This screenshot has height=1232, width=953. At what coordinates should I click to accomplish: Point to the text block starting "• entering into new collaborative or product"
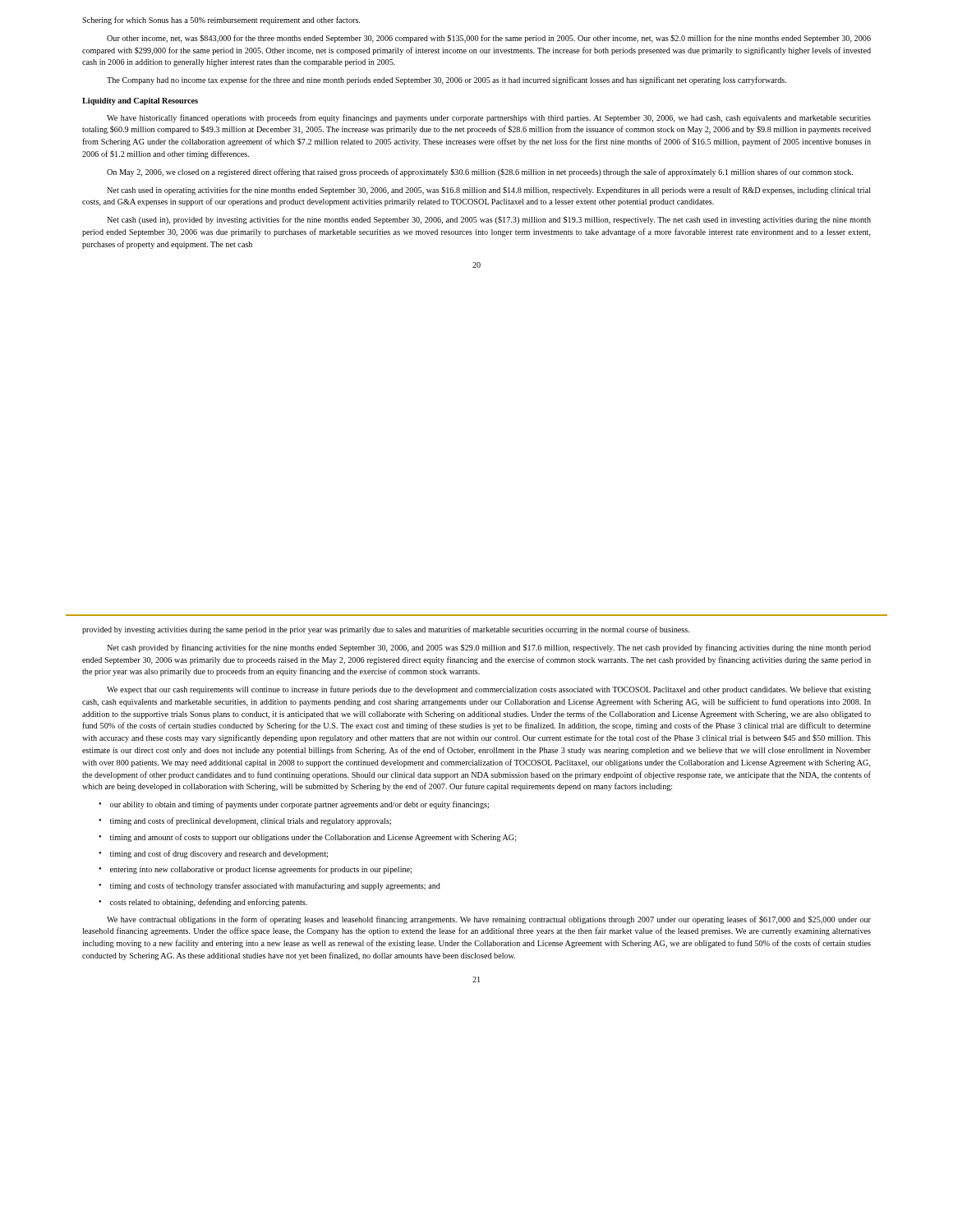[x=255, y=870]
